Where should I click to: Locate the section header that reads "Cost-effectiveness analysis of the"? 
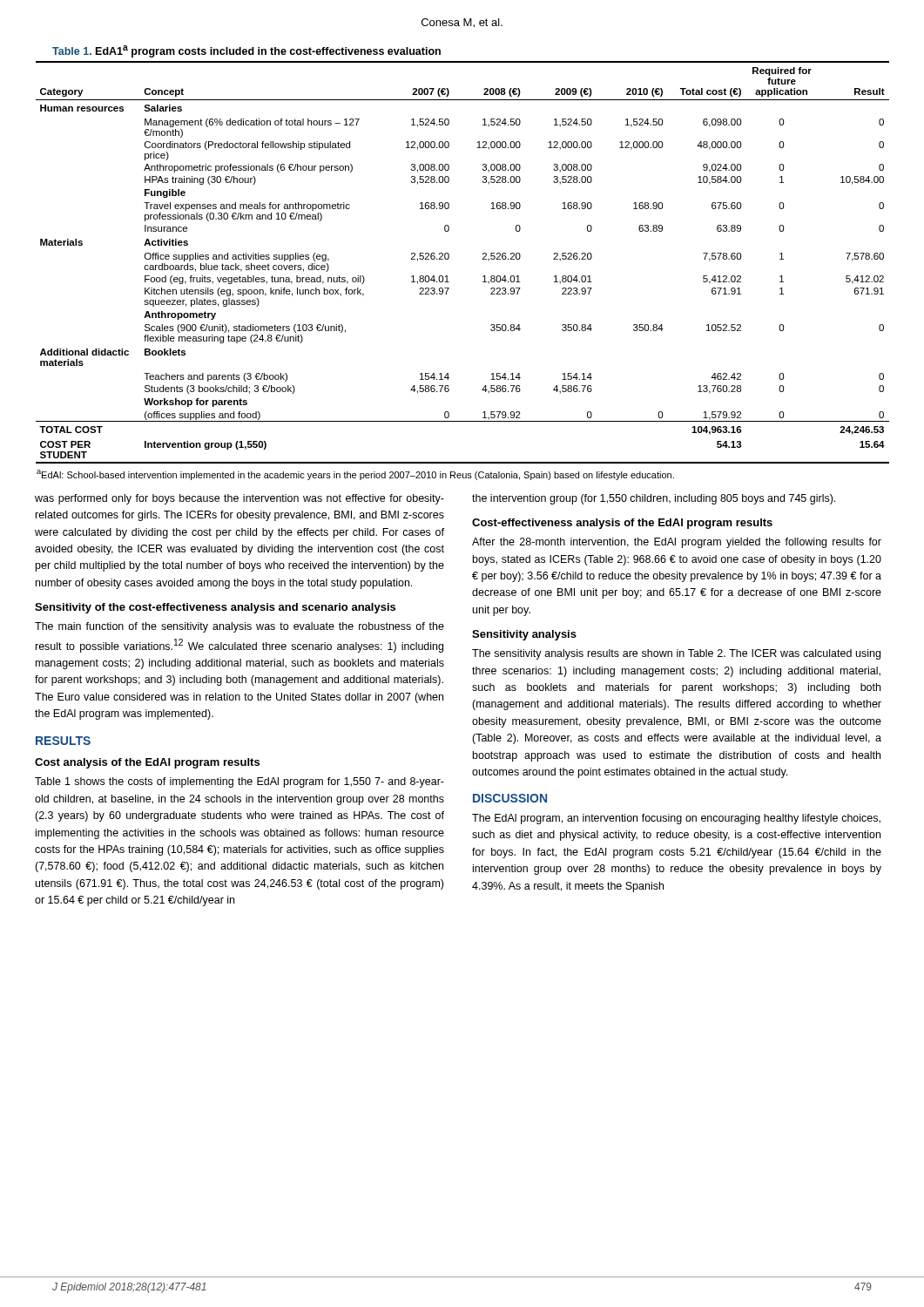click(x=622, y=523)
